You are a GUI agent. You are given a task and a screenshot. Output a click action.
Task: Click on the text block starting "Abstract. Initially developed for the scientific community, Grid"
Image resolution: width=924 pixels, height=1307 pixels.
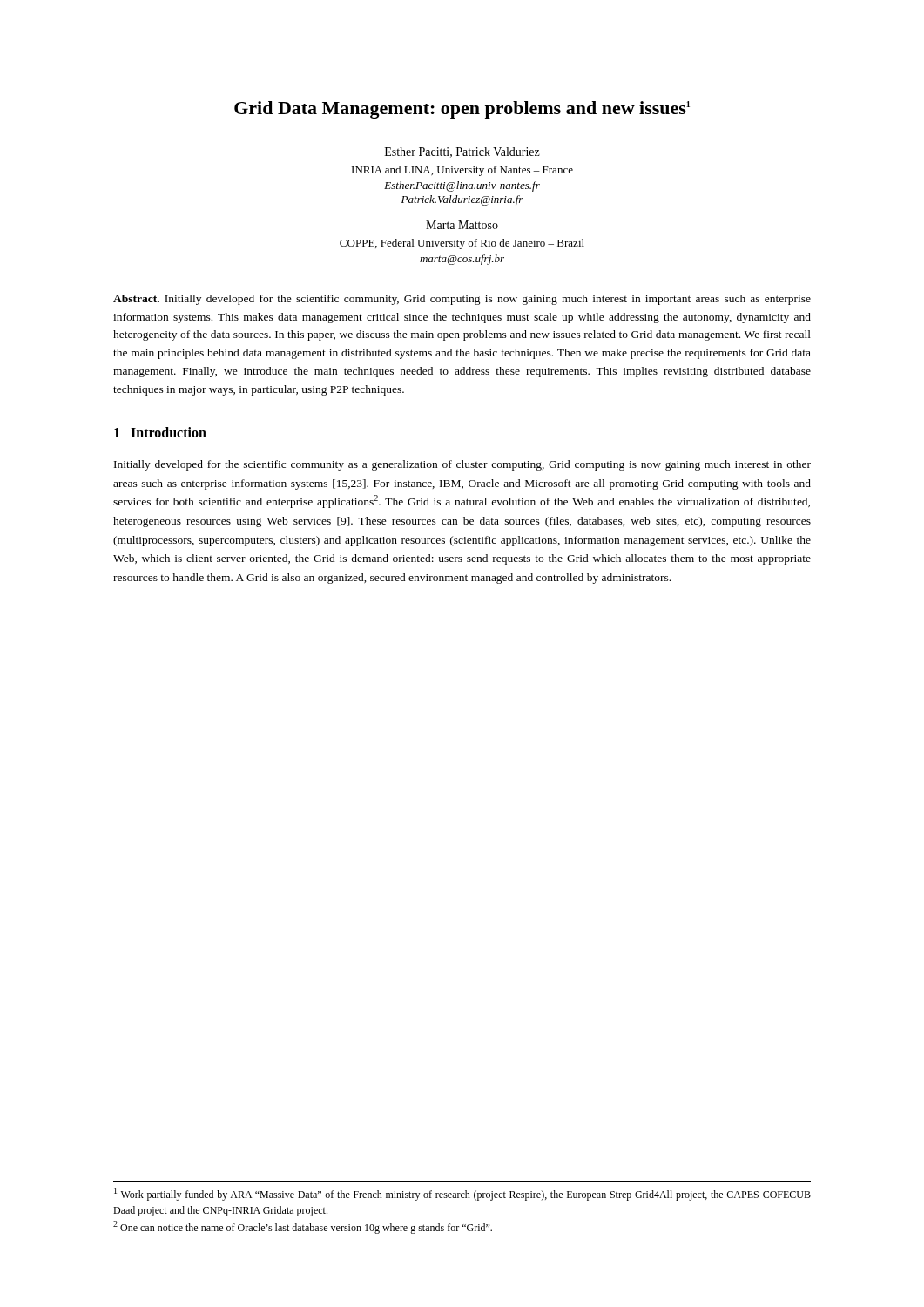(x=462, y=344)
